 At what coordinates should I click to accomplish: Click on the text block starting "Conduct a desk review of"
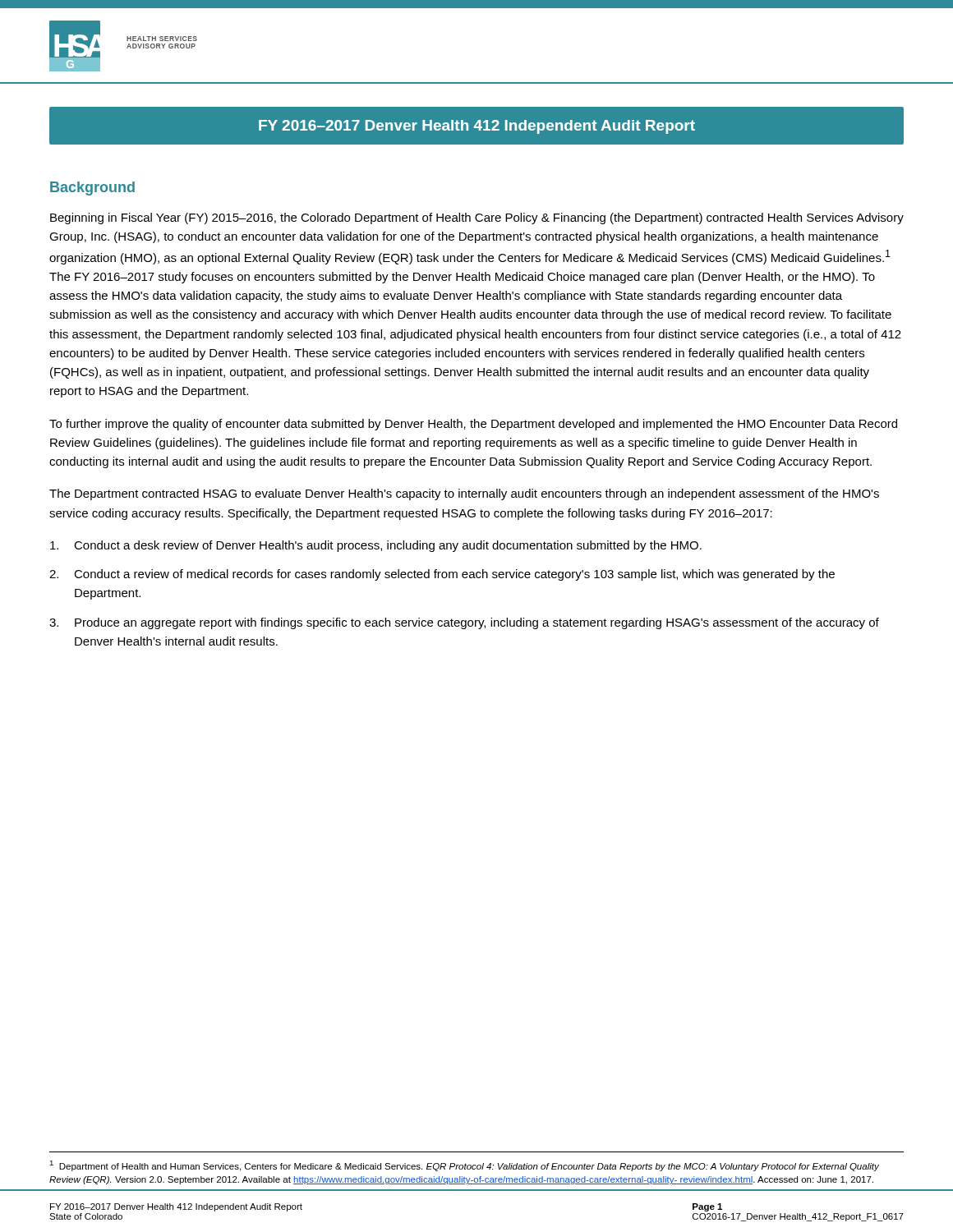(x=476, y=545)
